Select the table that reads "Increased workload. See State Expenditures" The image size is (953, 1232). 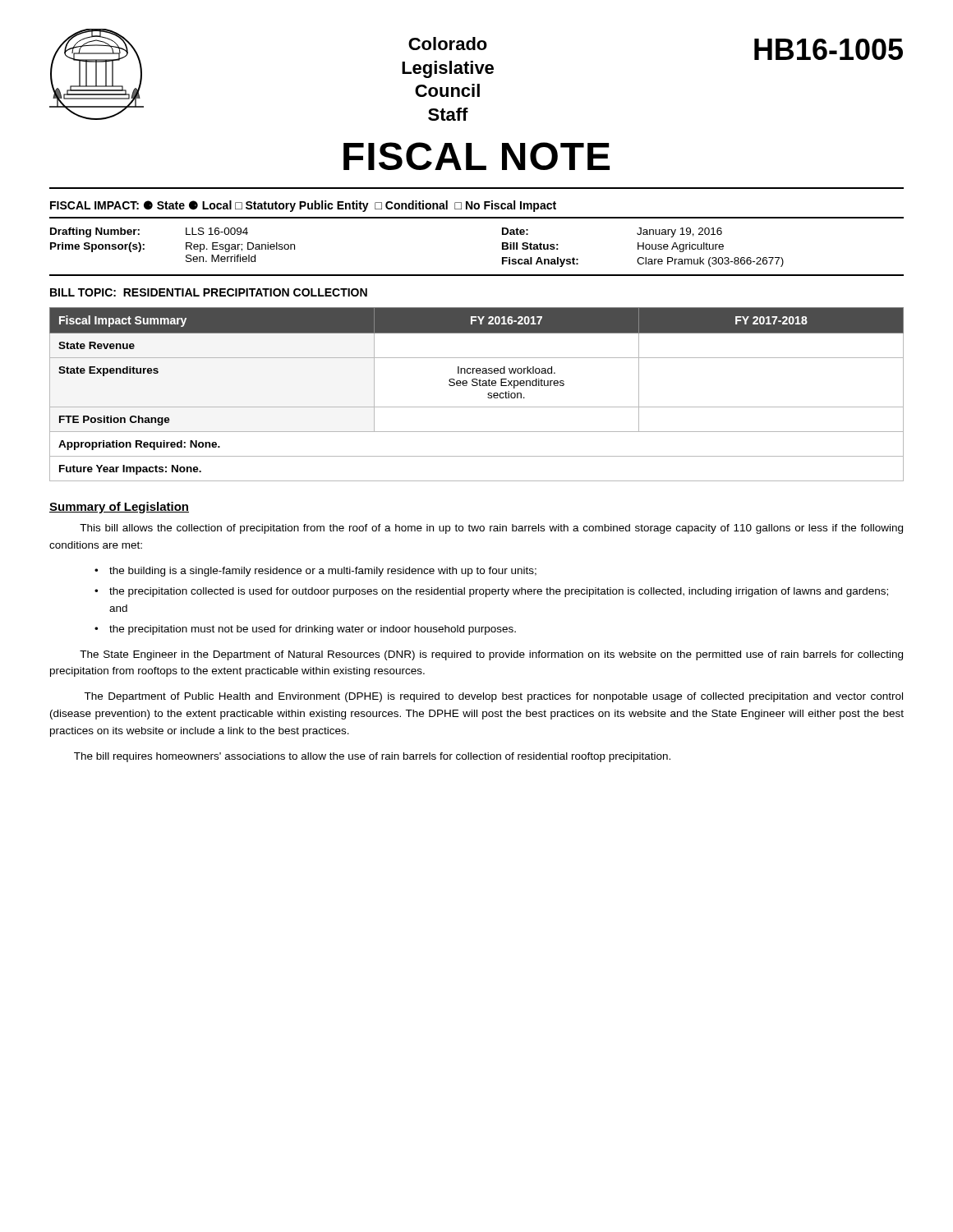(x=476, y=394)
